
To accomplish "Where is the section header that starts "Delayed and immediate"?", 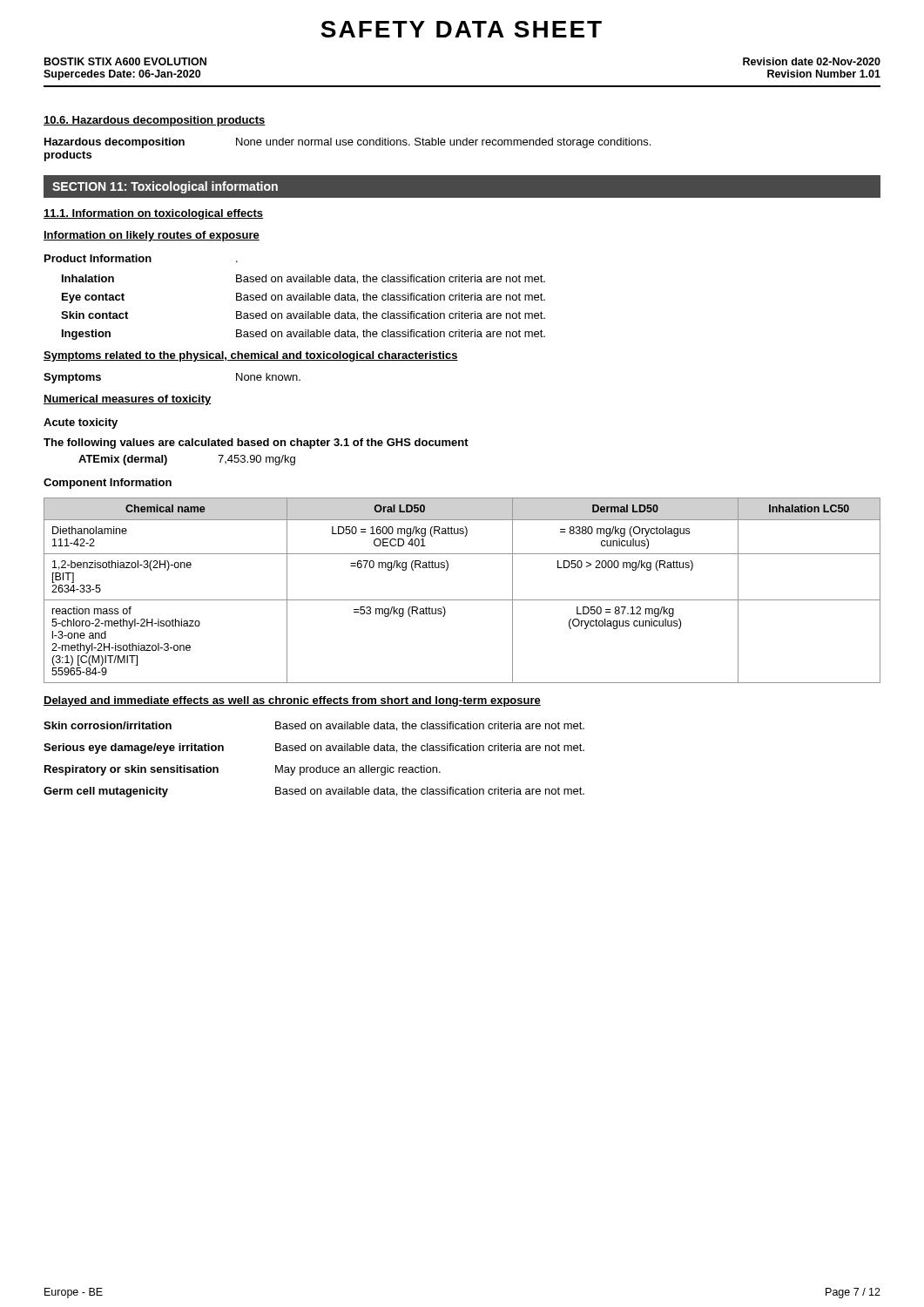I will pyautogui.click(x=292, y=700).
